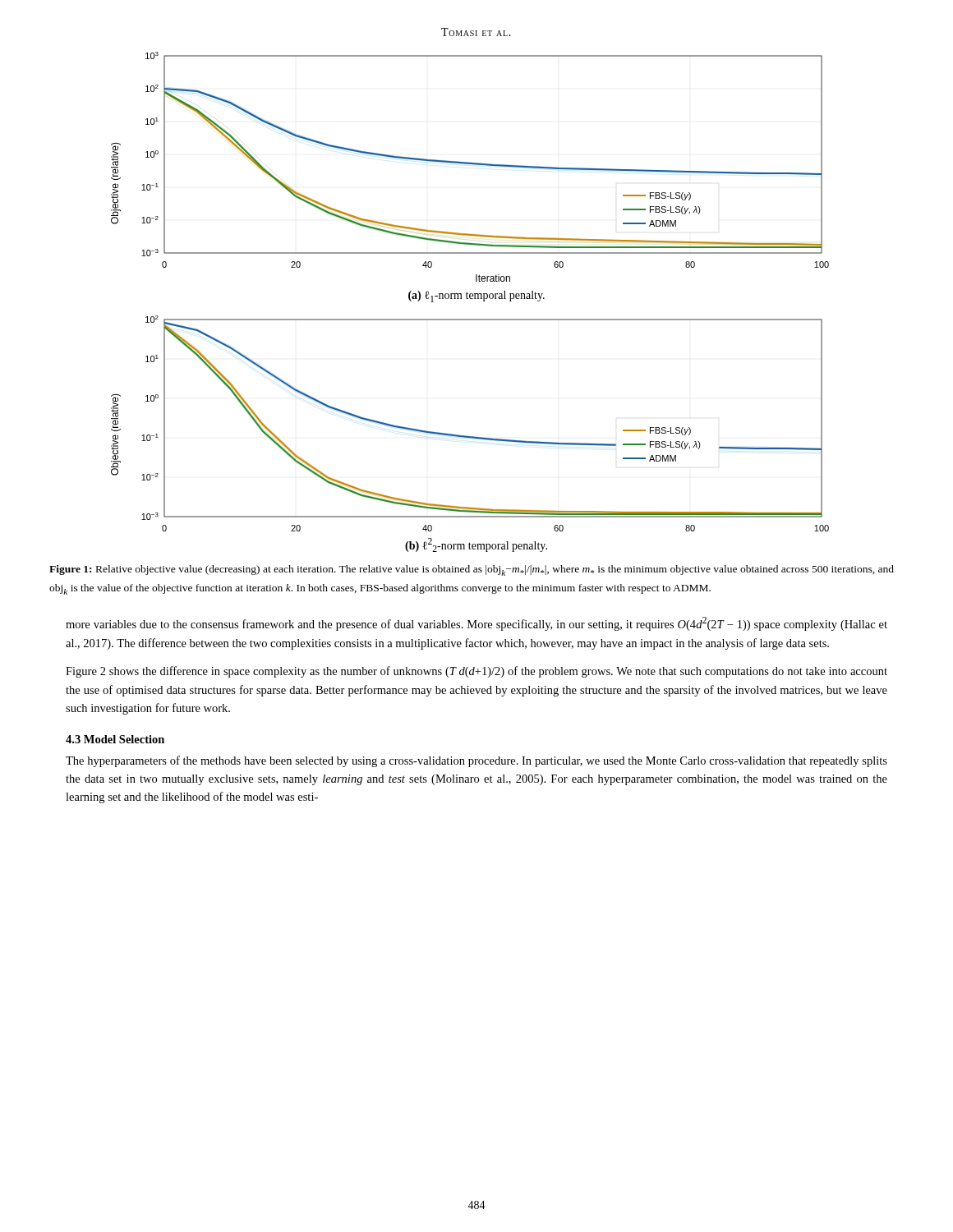Select the passage starting "The hyperparameters of"
This screenshot has height=1232, width=953.
coord(476,779)
